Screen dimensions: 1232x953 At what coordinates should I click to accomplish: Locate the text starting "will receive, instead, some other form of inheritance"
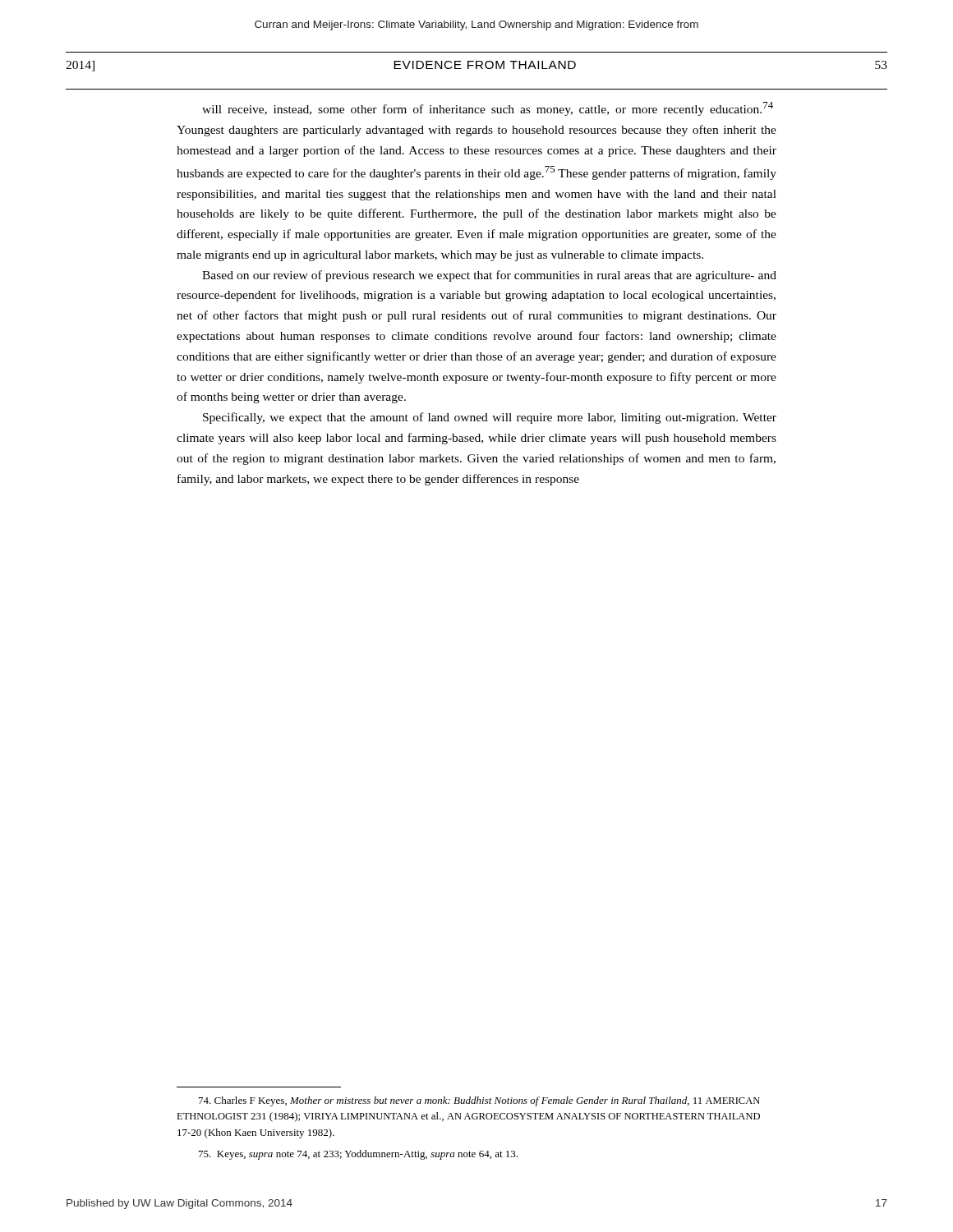click(x=476, y=181)
